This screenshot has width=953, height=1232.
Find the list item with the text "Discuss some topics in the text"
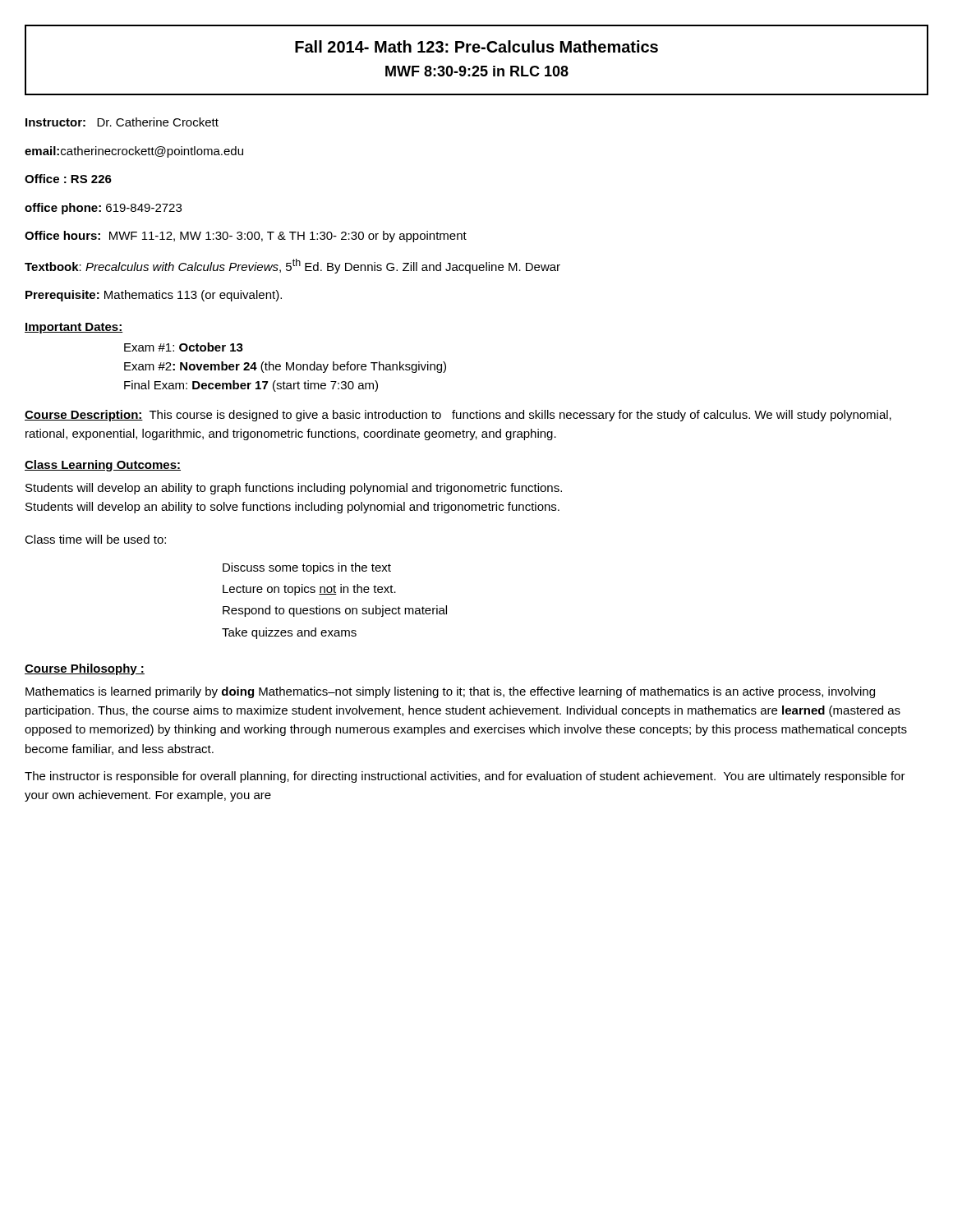306,567
